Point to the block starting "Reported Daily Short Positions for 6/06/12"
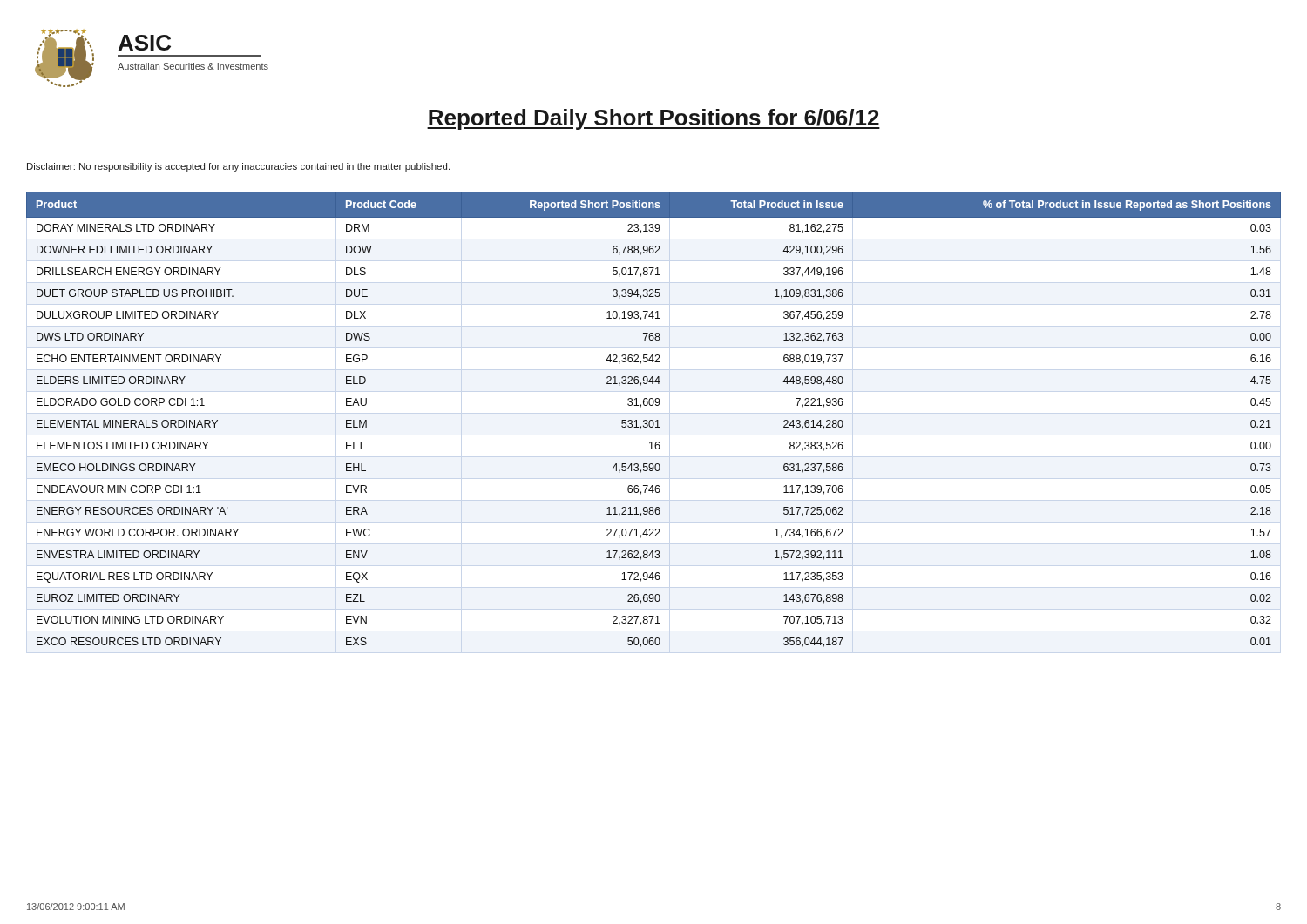Screen dimensions: 924x1307 (x=654, y=118)
